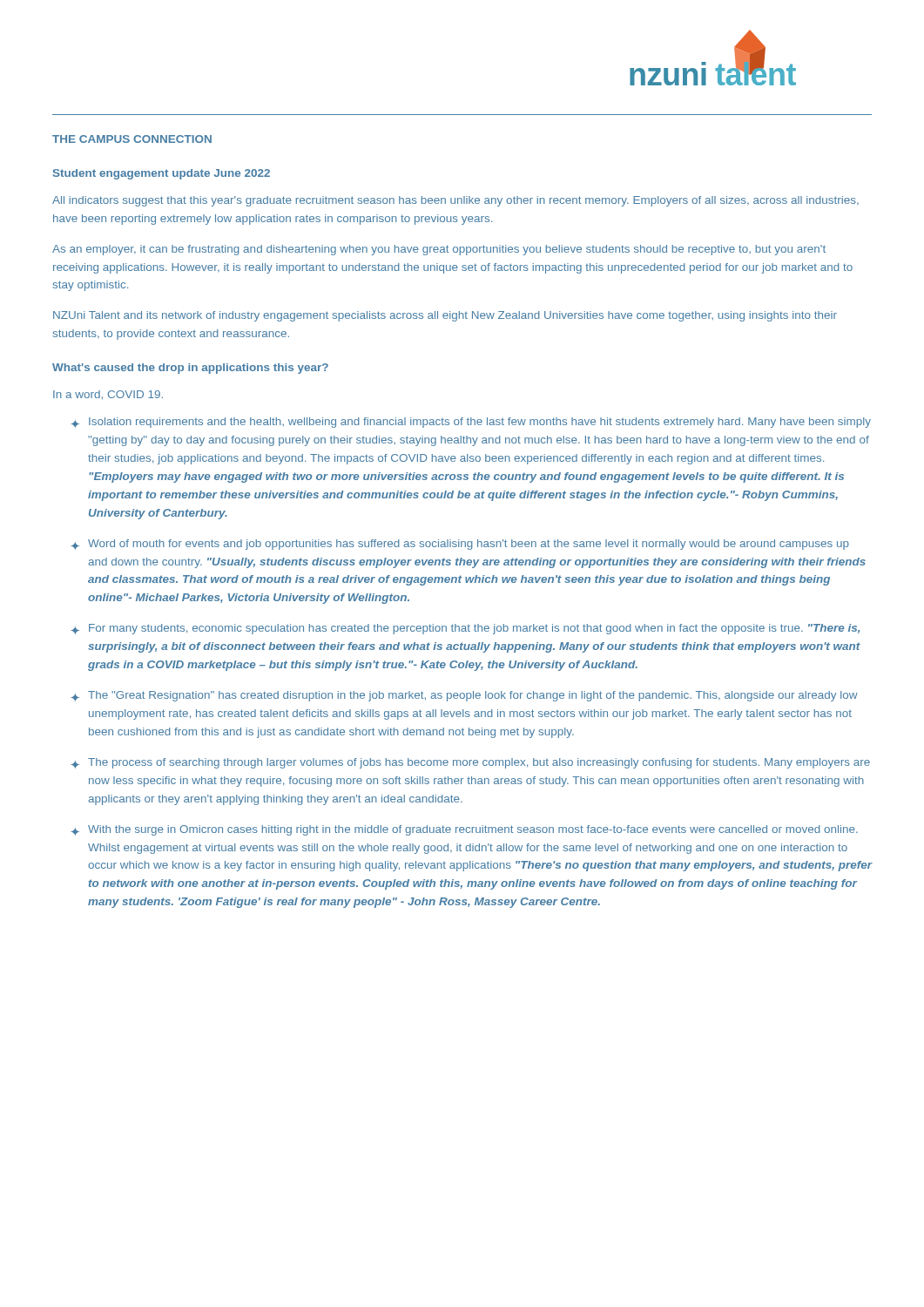Screen dimensions: 1307x924
Task: Select the text block starting "✦ With the surge in Omicron"
Action: pyautogui.click(x=471, y=866)
